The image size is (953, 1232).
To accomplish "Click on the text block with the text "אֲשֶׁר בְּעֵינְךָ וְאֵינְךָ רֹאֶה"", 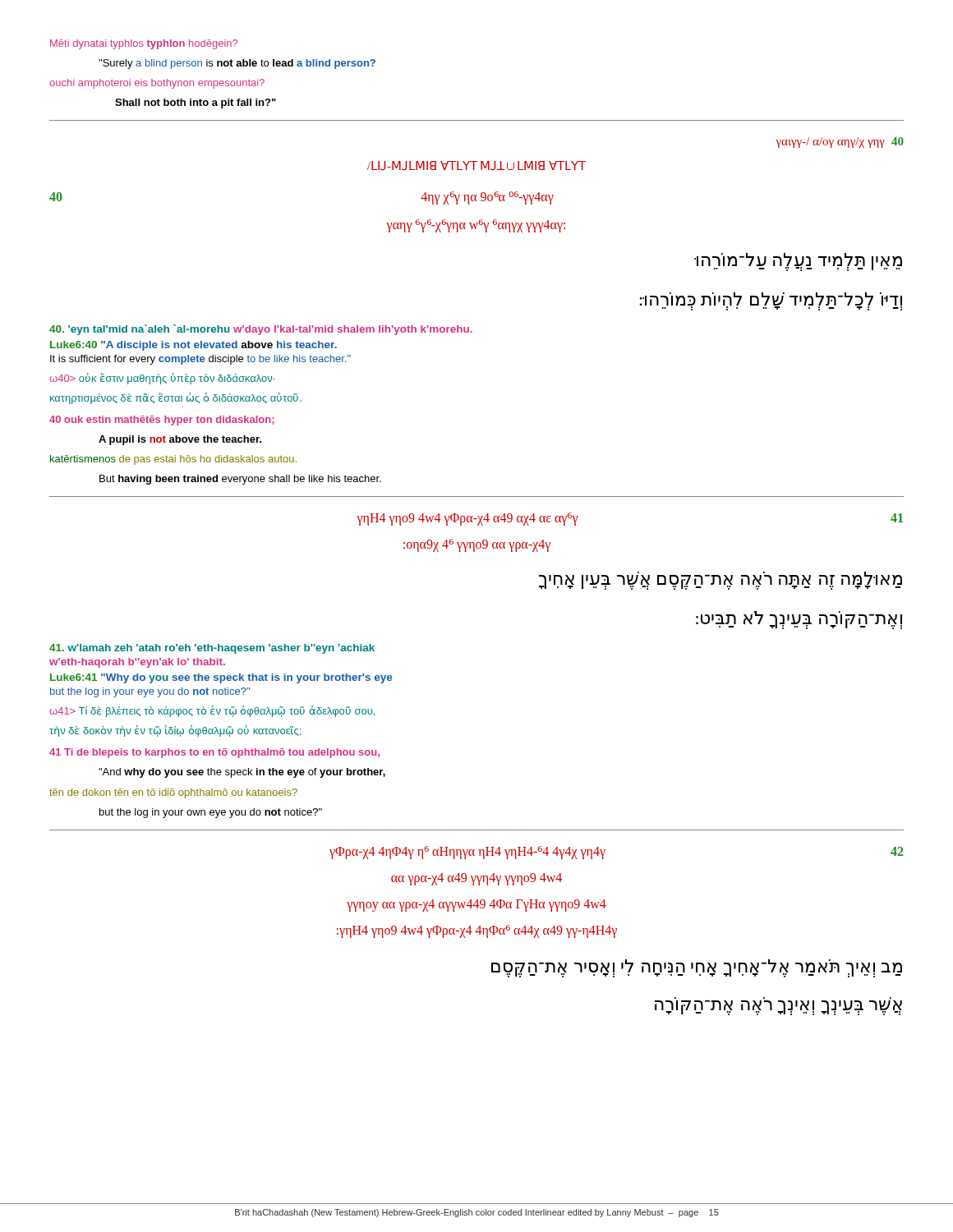I will [778, 1004].
